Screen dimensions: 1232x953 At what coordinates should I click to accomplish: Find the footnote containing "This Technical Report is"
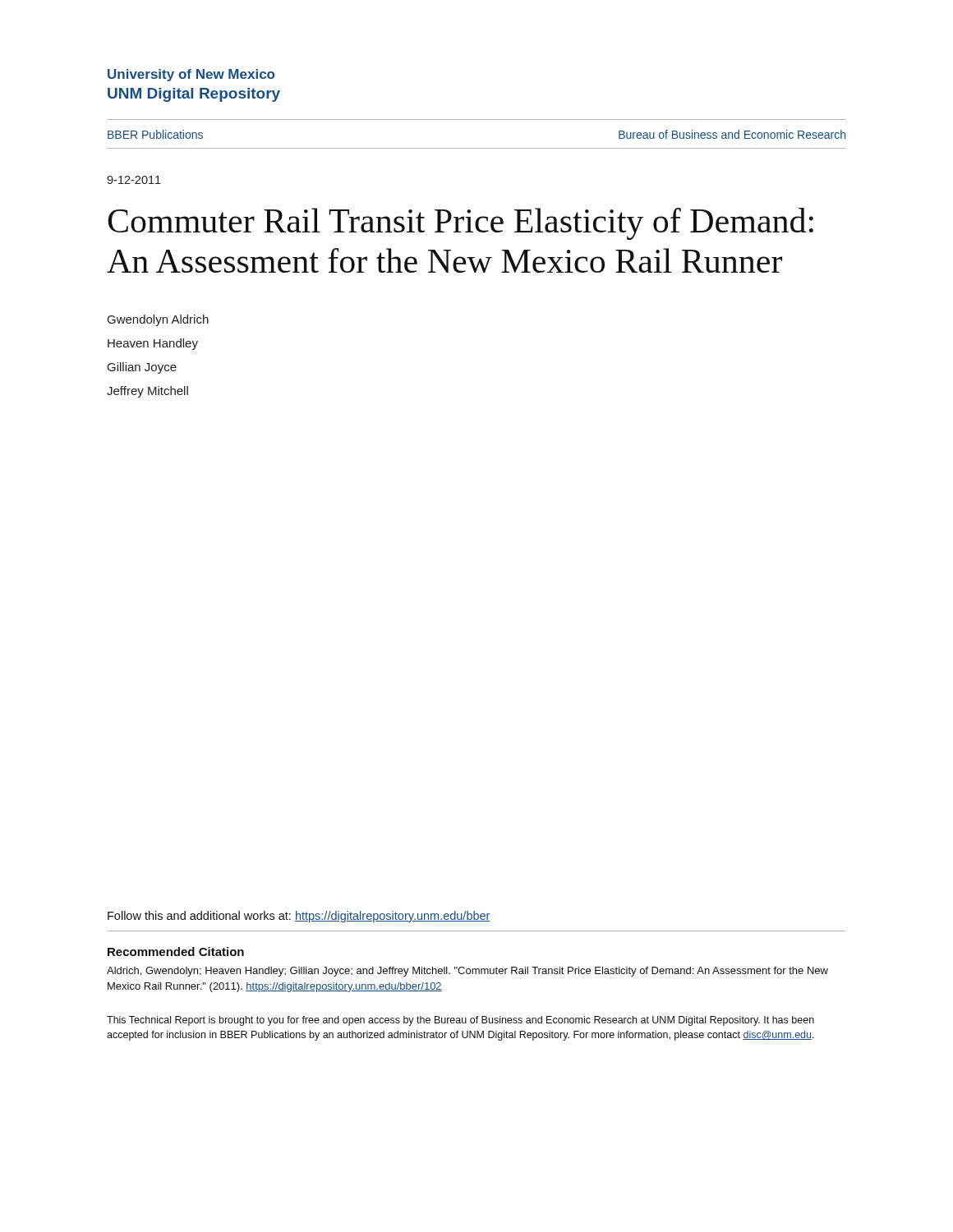(x=461, y=1027)
